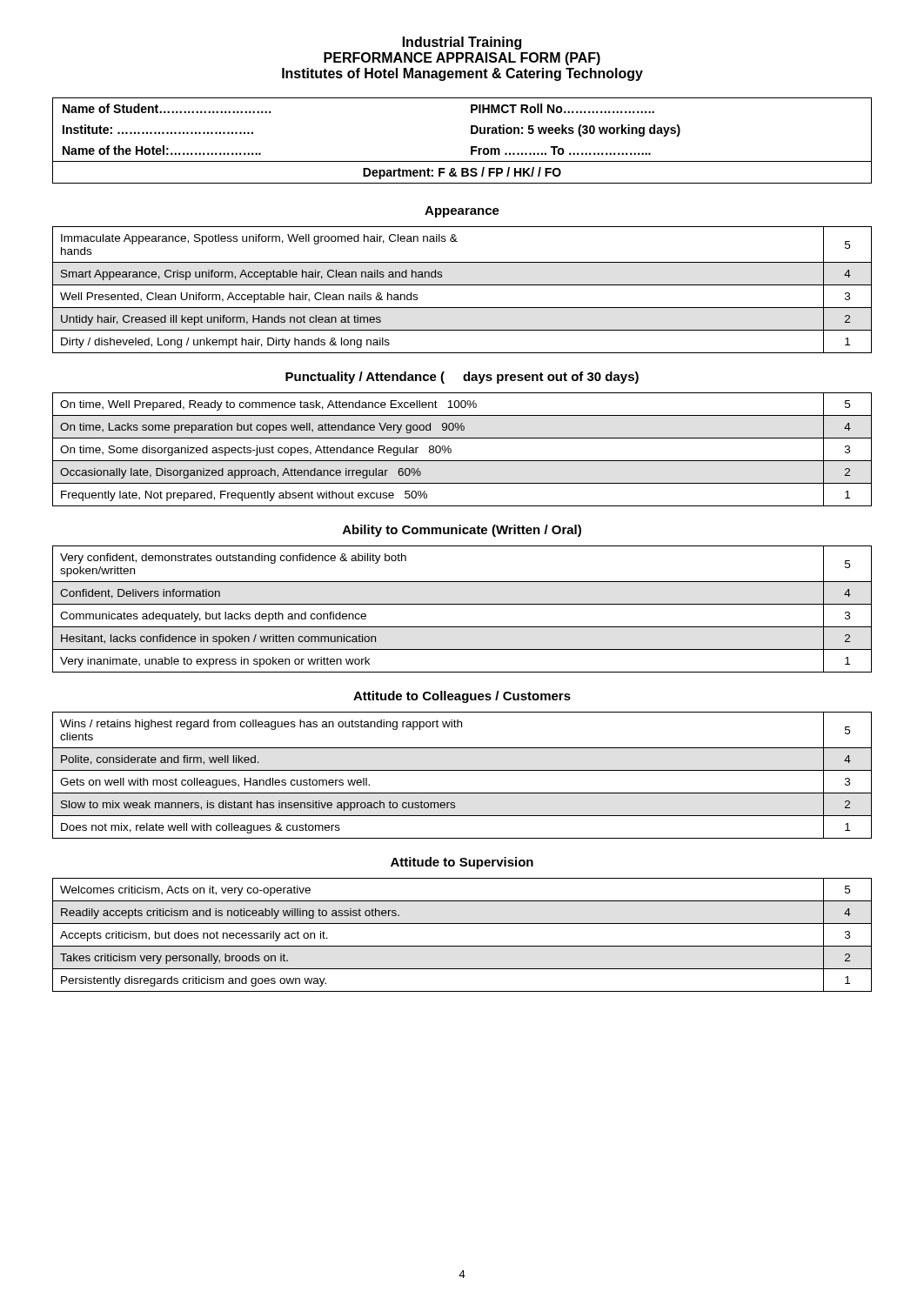Image resolution: width=924 pixels, height=1305 pixels.
Task: Find the table that mentions "Department: F & BS /"
Action: [x=462, y=141]
